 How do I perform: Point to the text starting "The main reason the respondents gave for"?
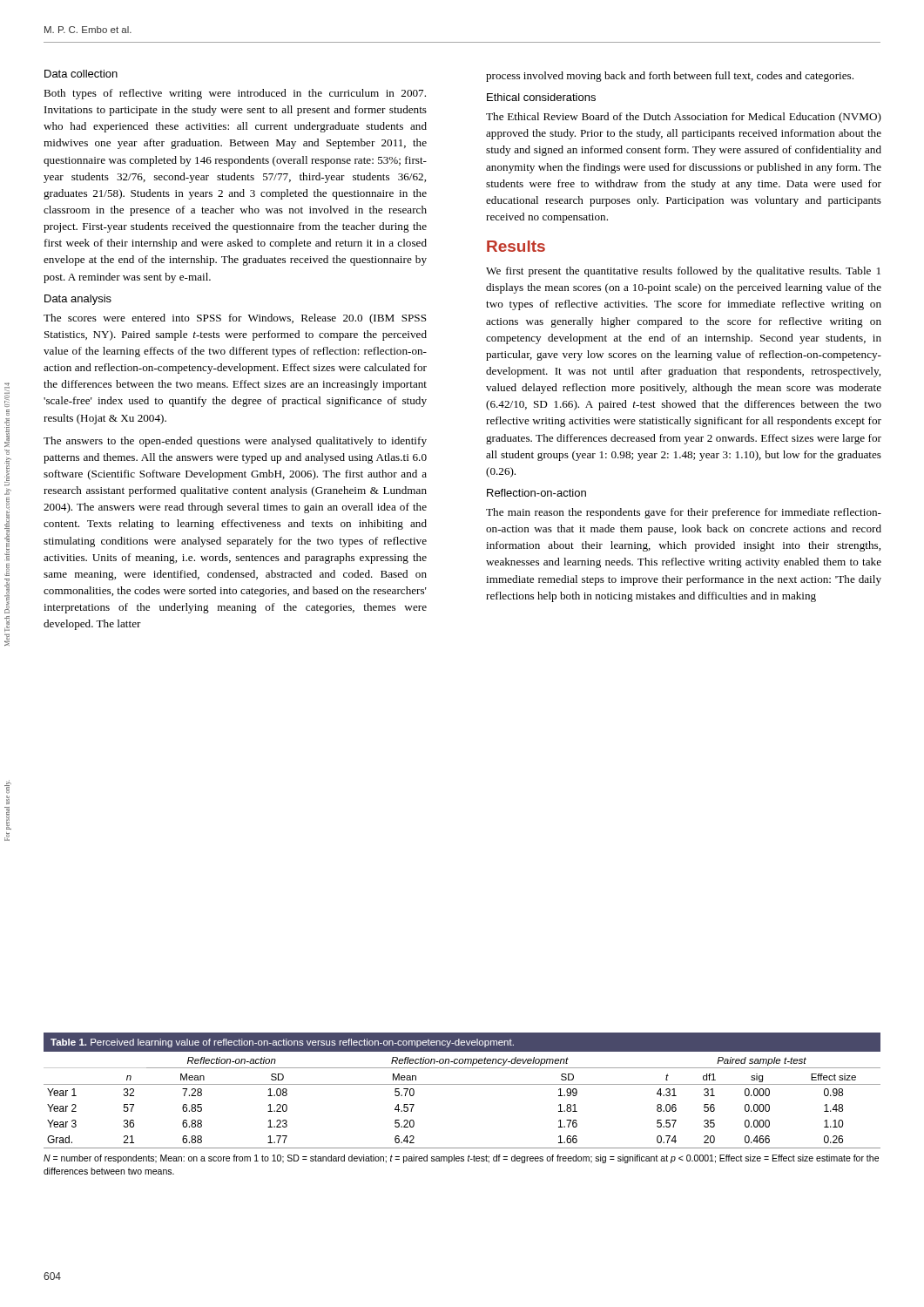click(x=684, y=554)
